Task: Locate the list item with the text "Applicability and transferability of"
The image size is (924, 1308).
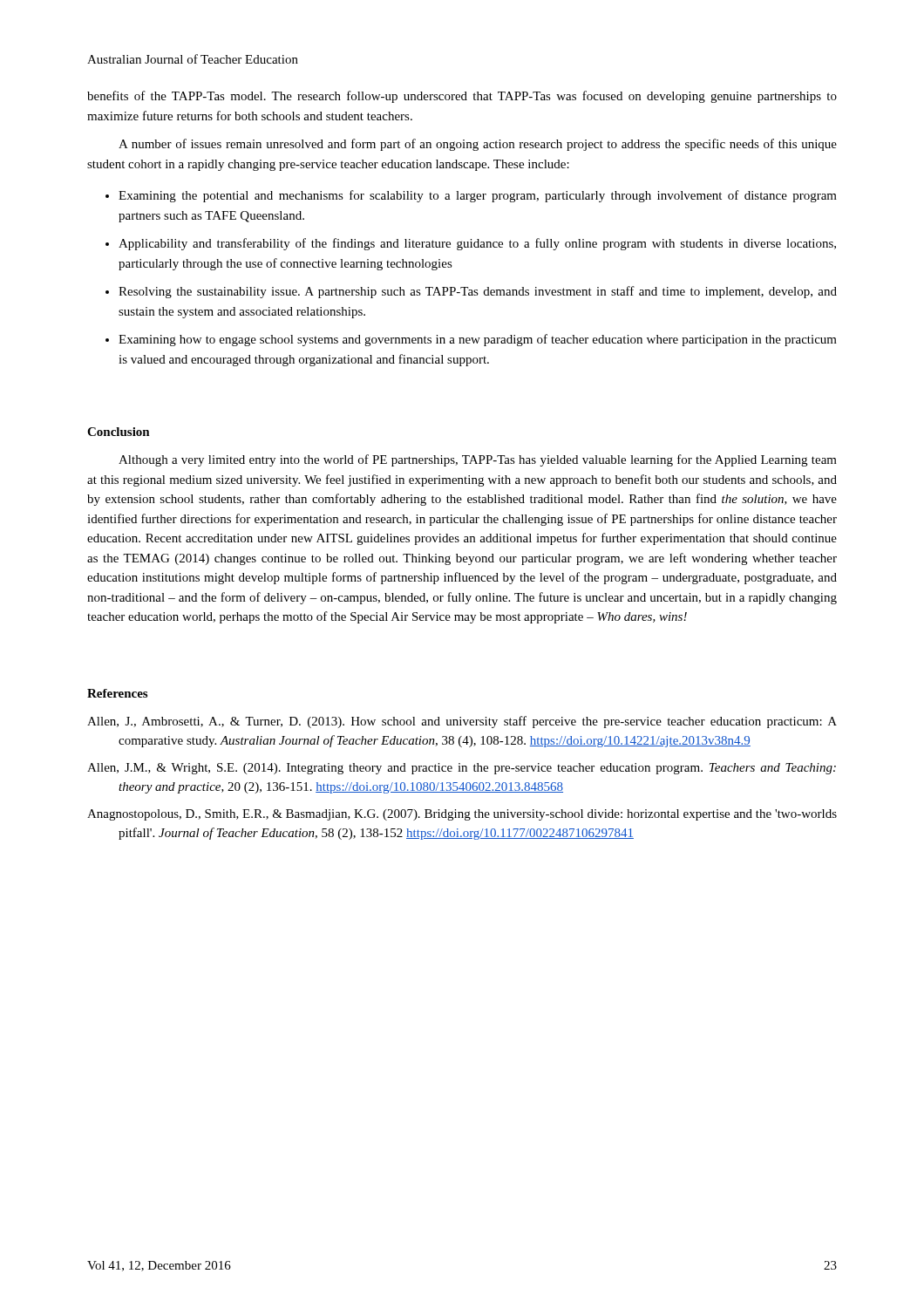Action: coord(478,253)
